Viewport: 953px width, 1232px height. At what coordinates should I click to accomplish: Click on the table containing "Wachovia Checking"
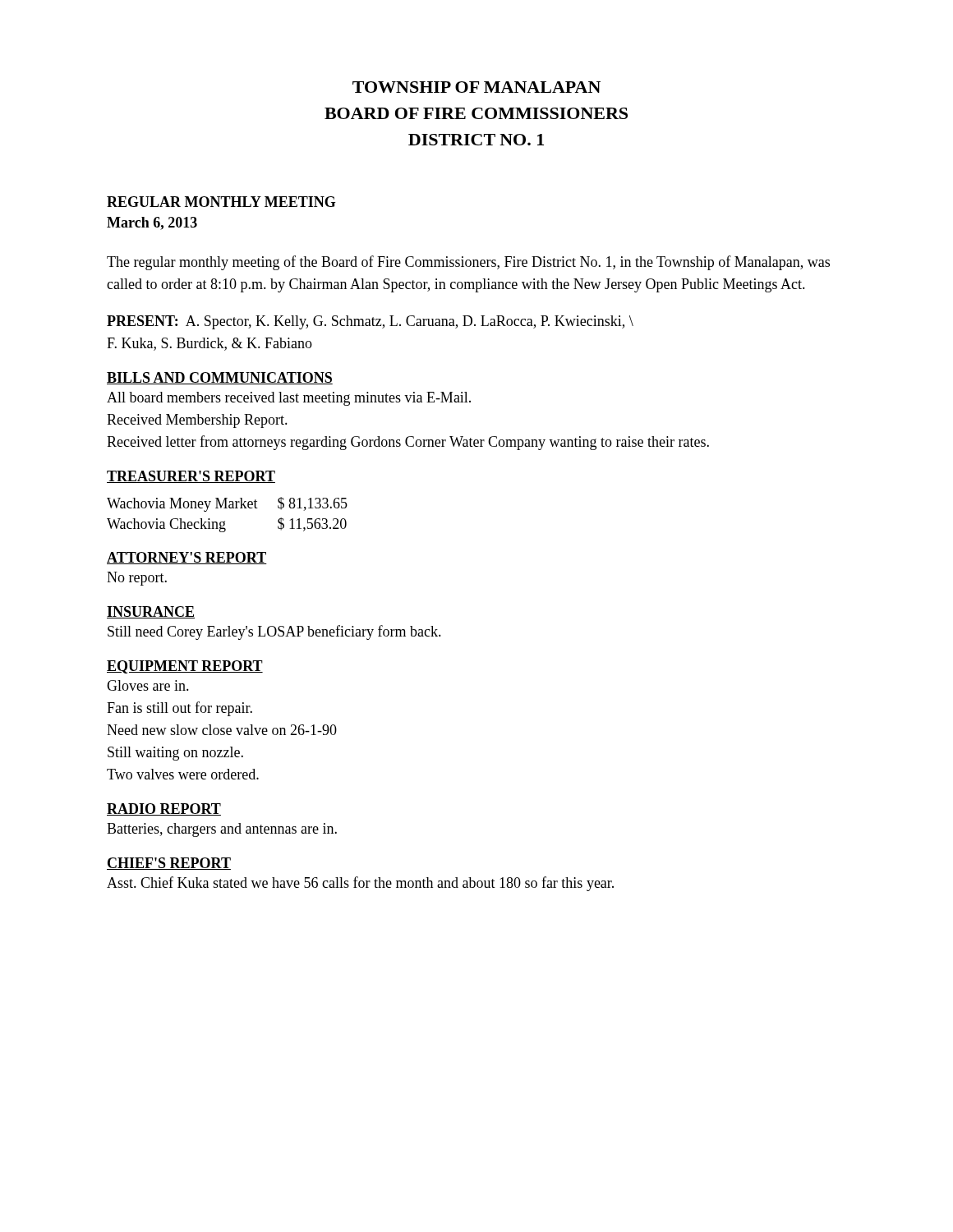pos(476,514)
